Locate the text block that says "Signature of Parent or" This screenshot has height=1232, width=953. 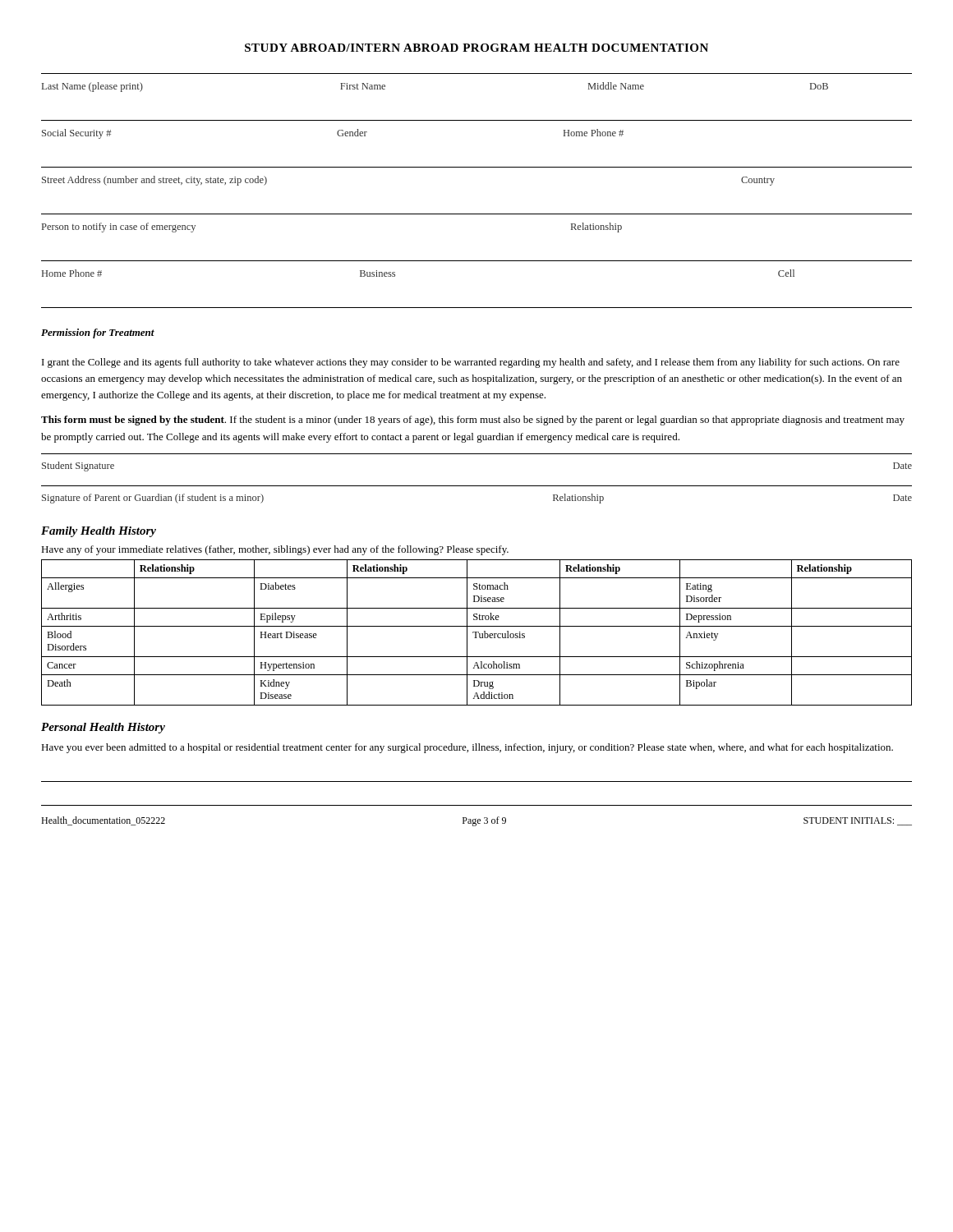tap(476, 496)
